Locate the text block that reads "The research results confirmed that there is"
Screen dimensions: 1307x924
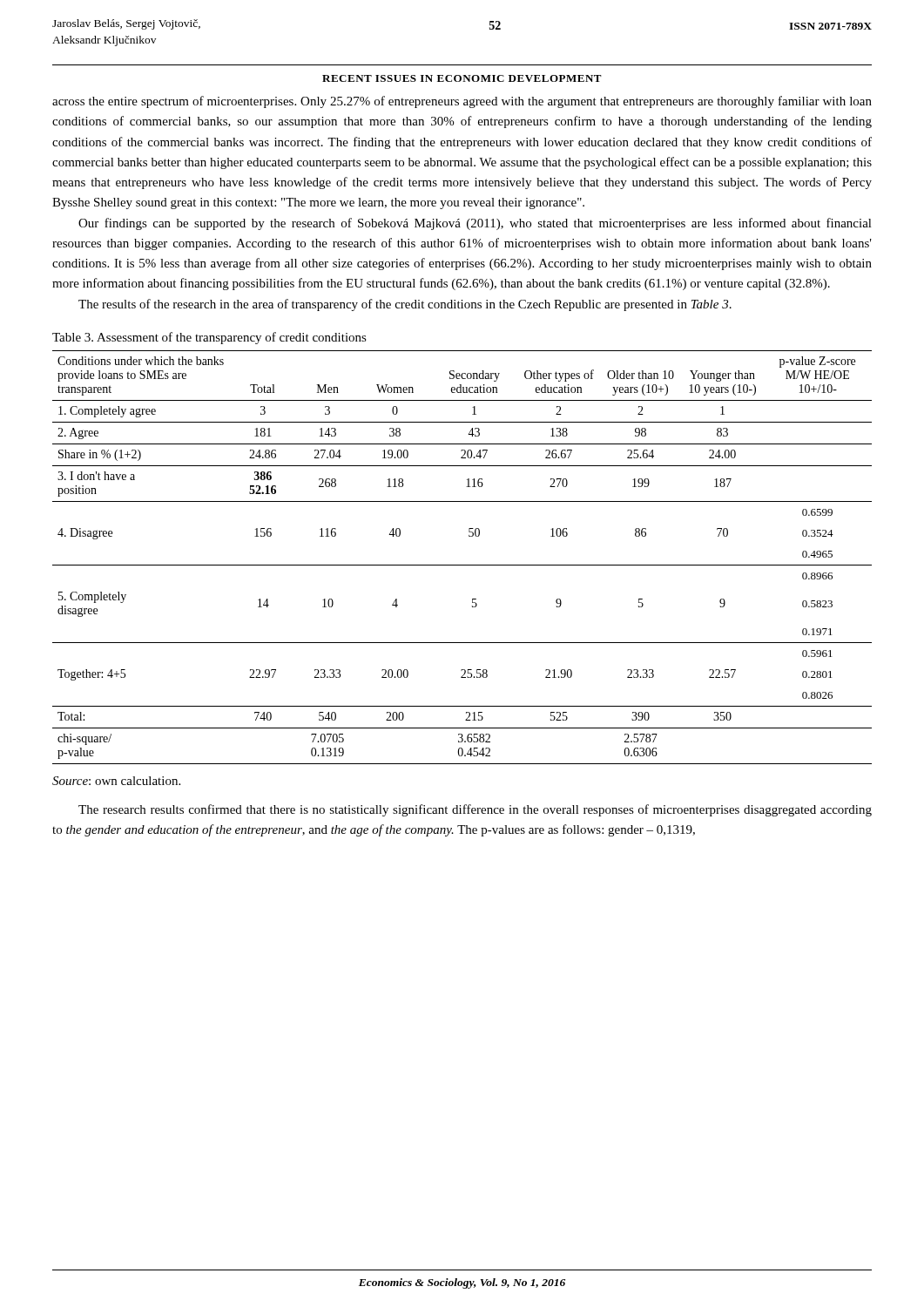[462, 820]
